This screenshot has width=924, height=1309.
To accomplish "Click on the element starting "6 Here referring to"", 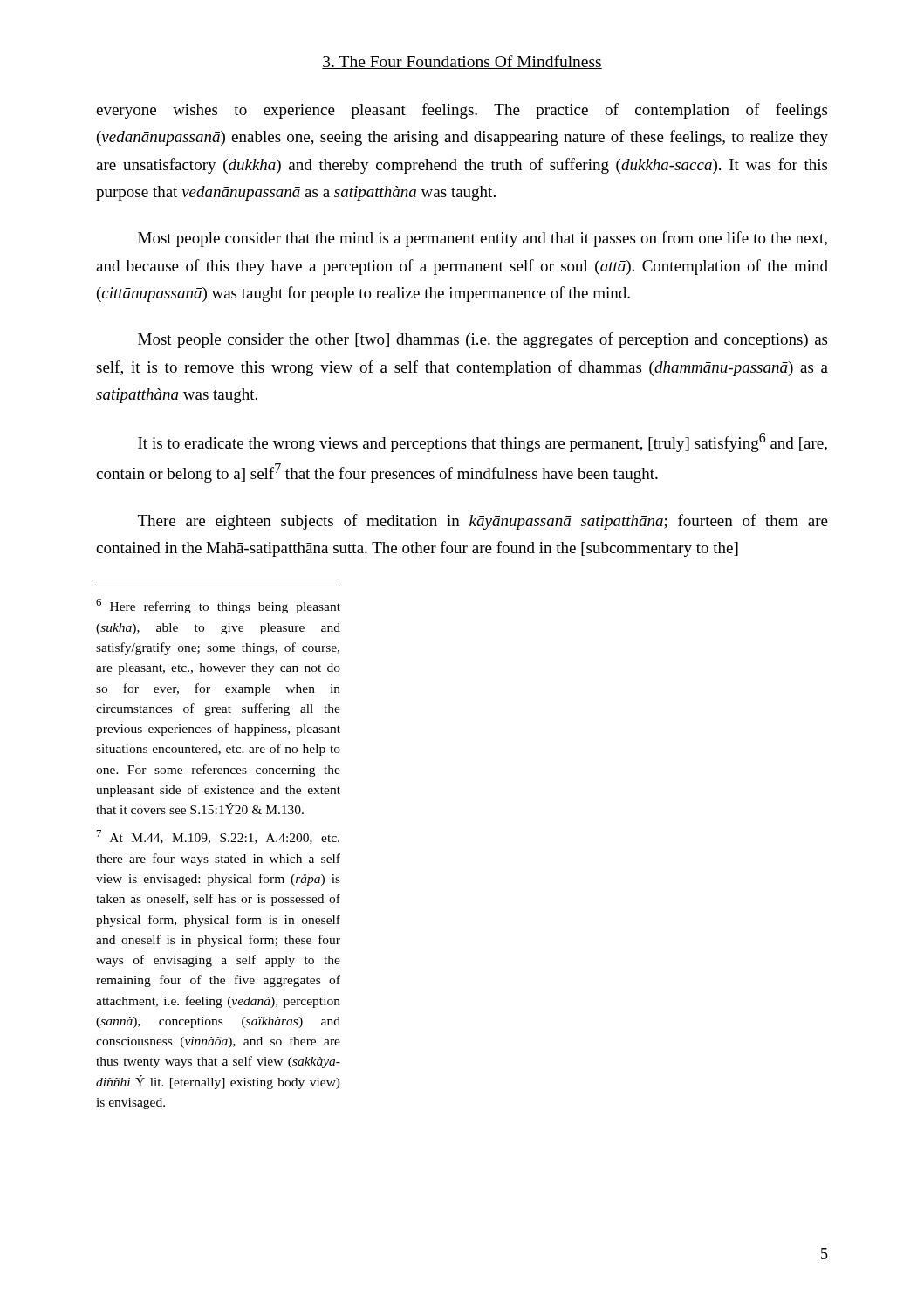I will [x=218, y=706].
